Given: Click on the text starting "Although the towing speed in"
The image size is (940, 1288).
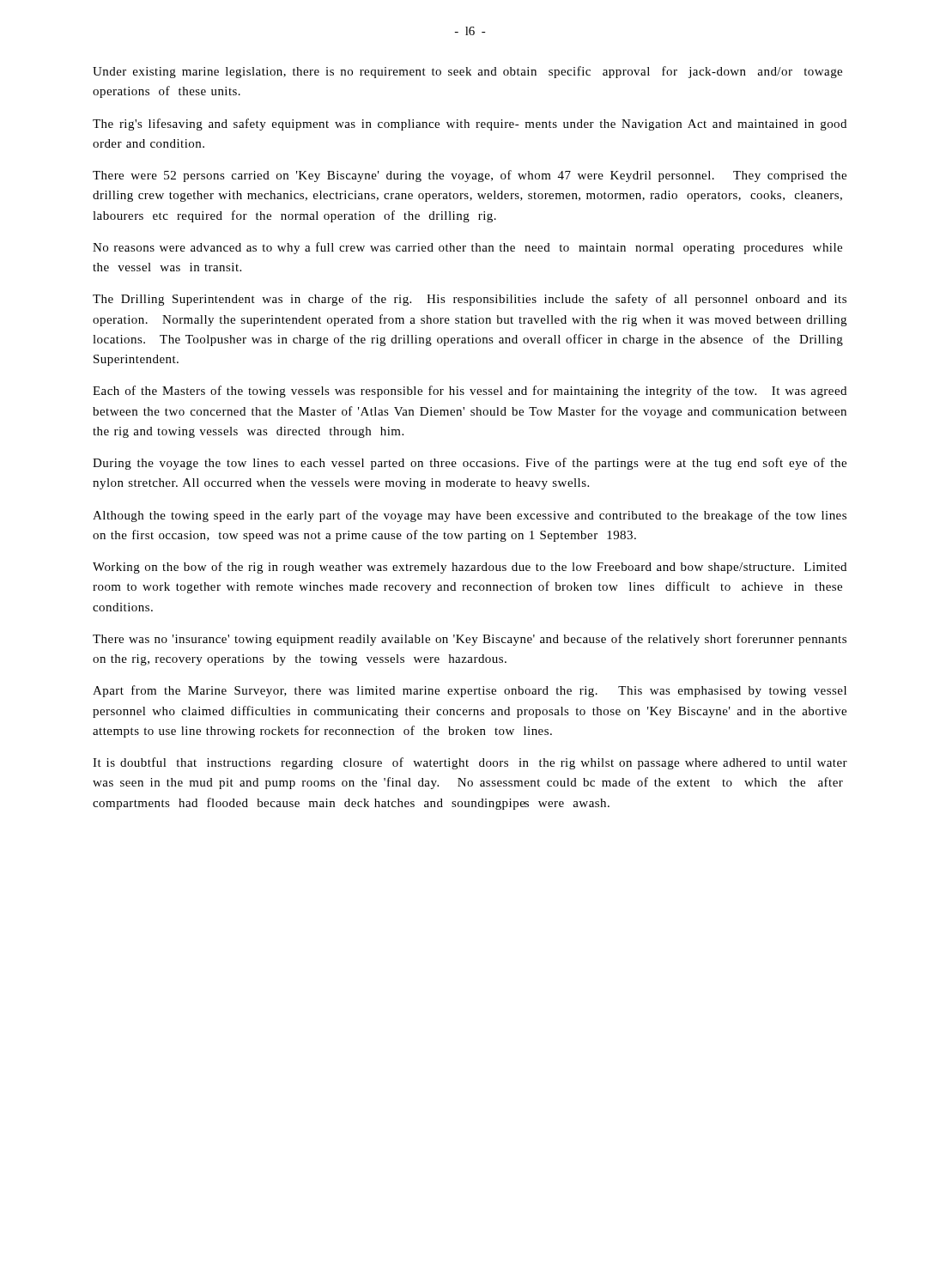Looking at the screenshot, I should [x=470, y=525].
